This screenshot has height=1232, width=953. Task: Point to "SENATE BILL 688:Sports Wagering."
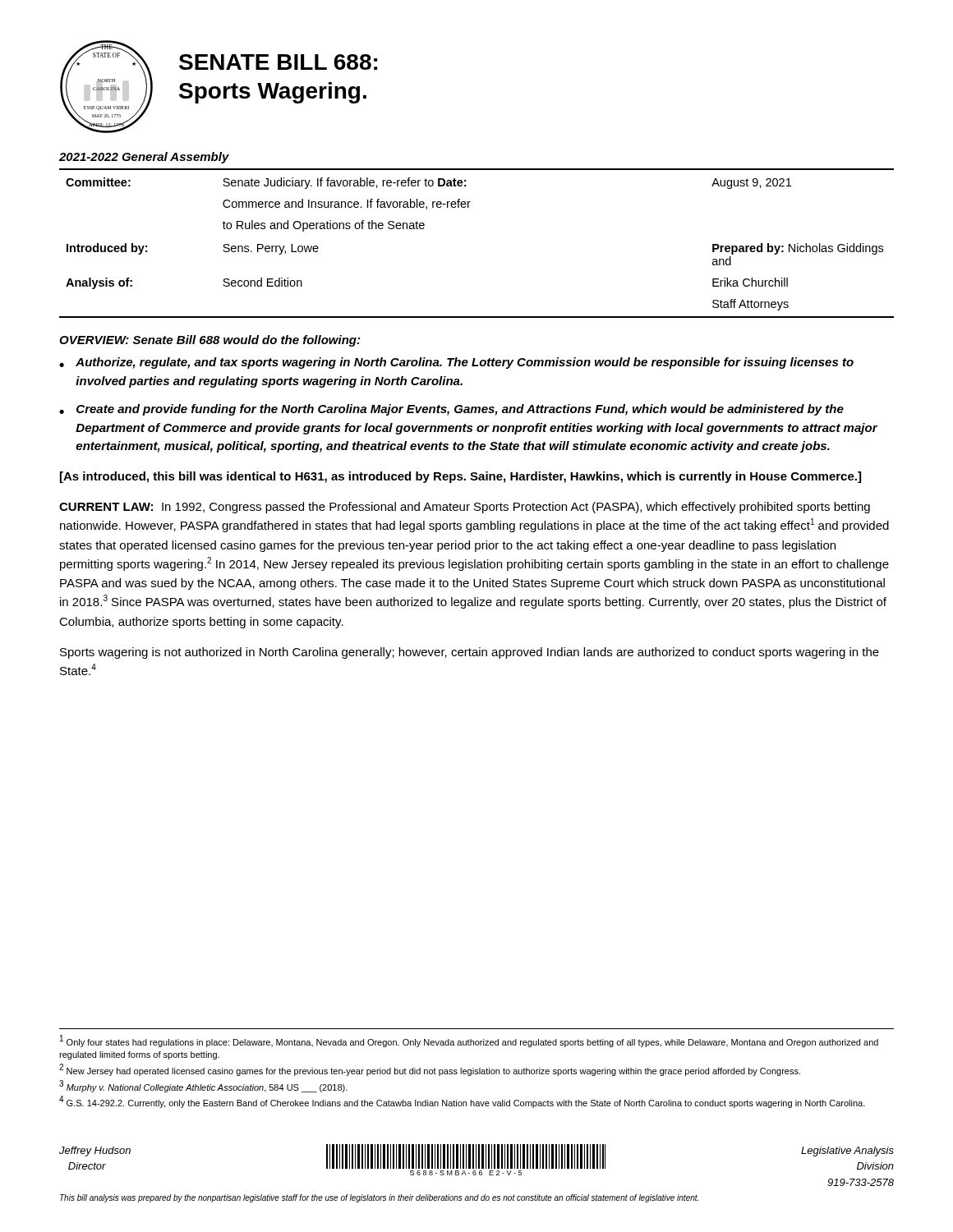[x=279, y=76]
